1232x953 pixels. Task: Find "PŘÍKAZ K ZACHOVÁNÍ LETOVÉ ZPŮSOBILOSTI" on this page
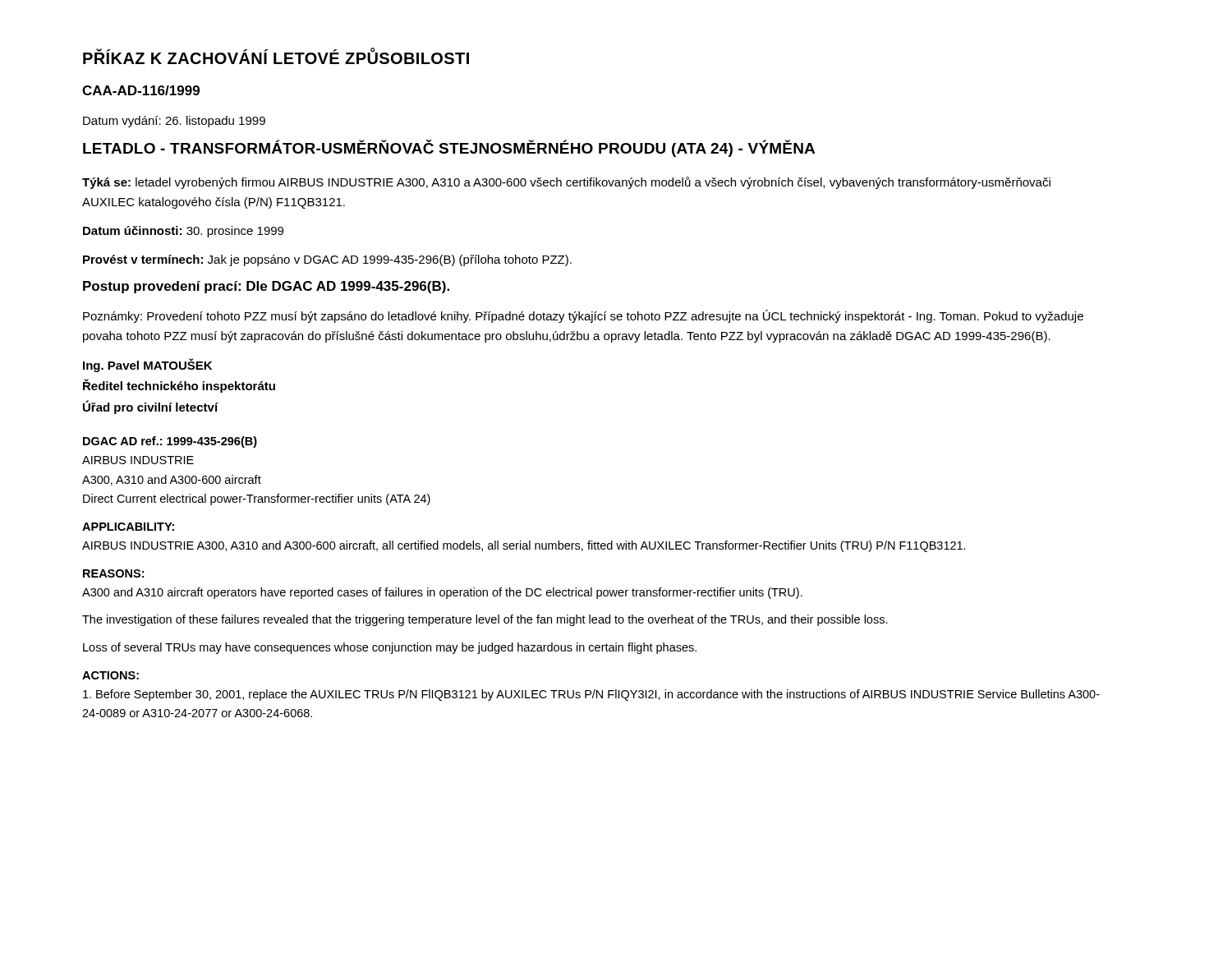276,58
